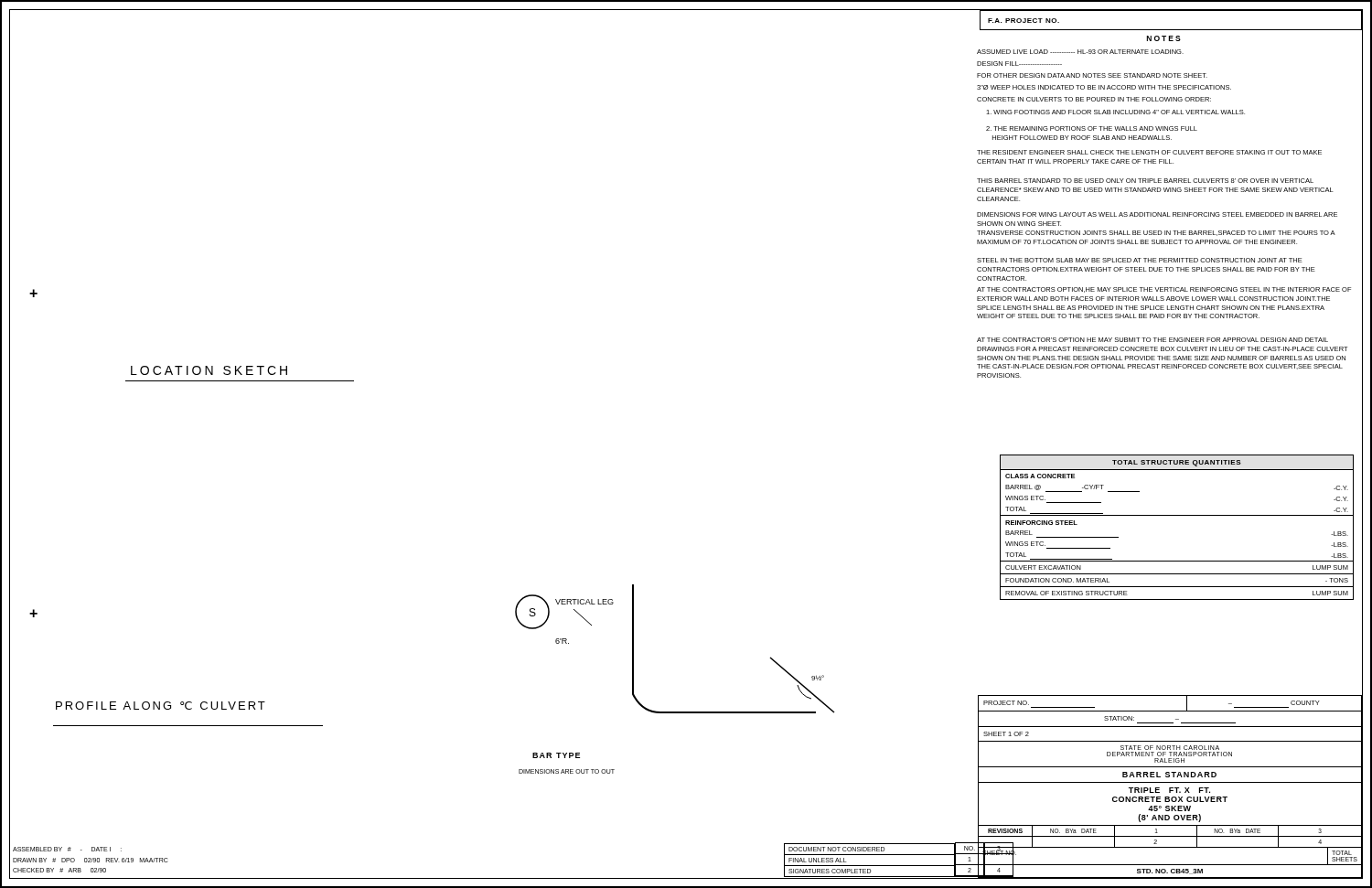This screenshot has width=1372, height=888.
Task: Navigate to the text block starting "PROJECT NO."
Action: pyautogui.click(x=1039, y=703)
